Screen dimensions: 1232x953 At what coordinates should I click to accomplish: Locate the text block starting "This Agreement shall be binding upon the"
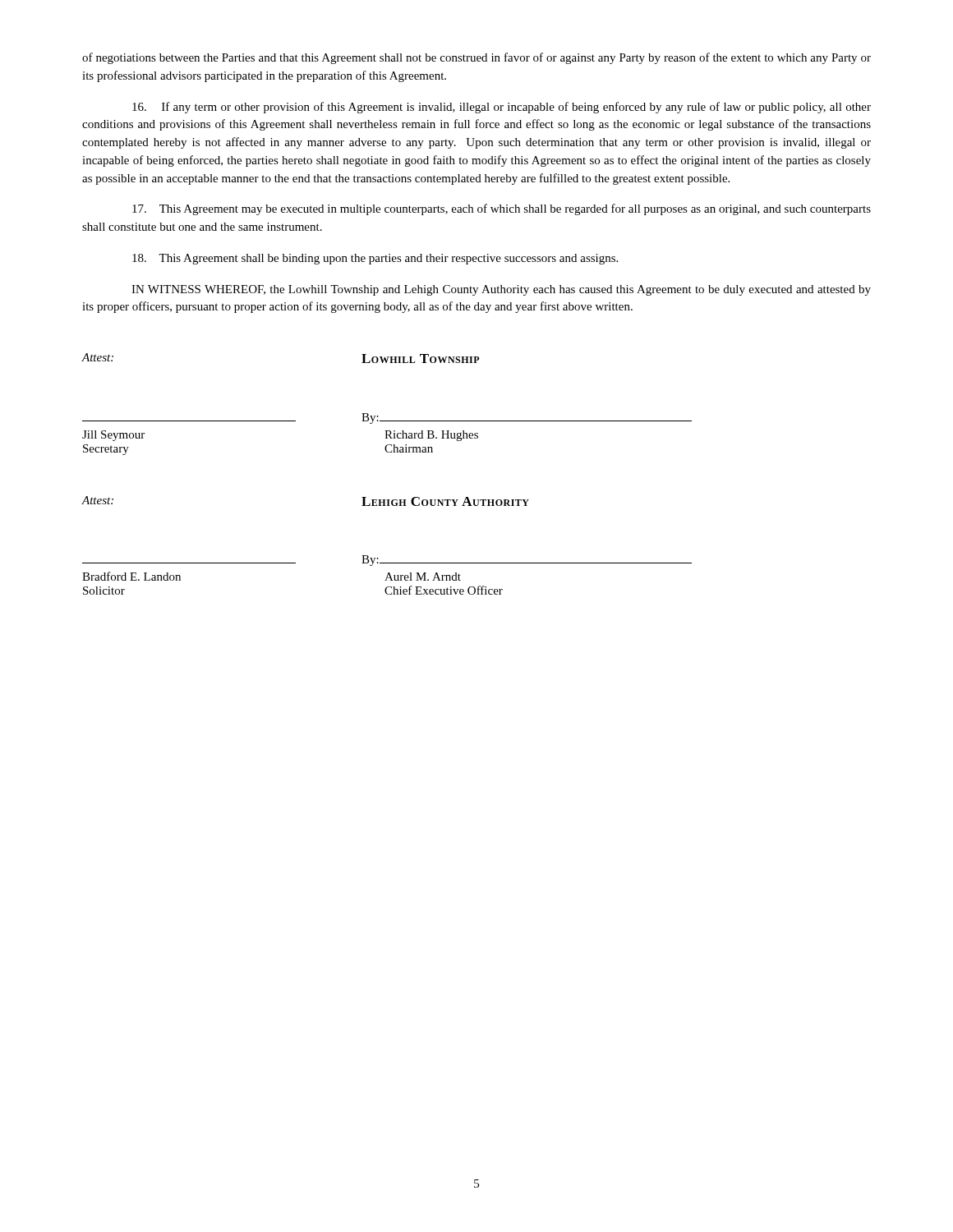click(476, 258)
